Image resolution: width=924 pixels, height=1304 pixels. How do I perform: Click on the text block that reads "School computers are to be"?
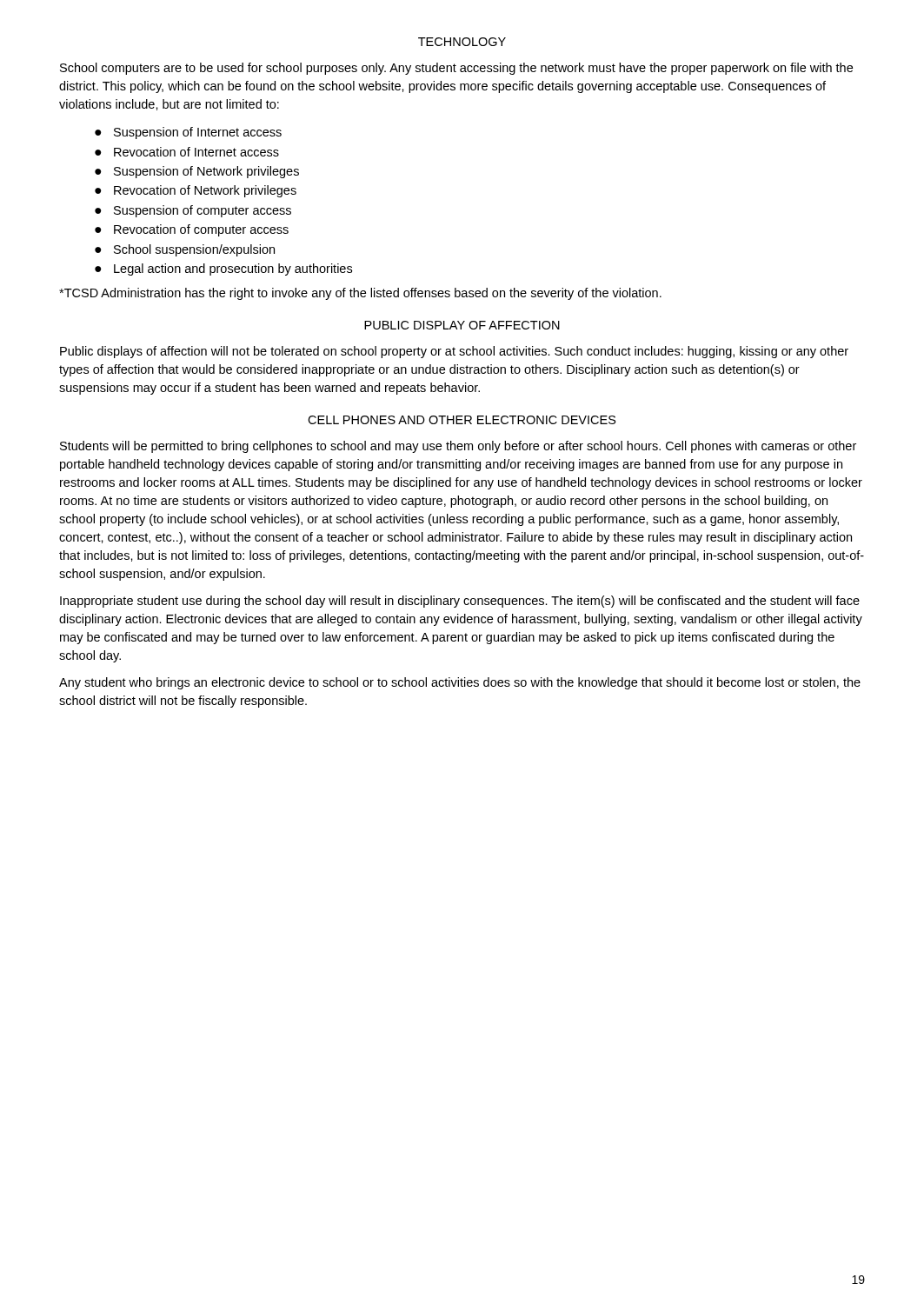coord(456,86)
